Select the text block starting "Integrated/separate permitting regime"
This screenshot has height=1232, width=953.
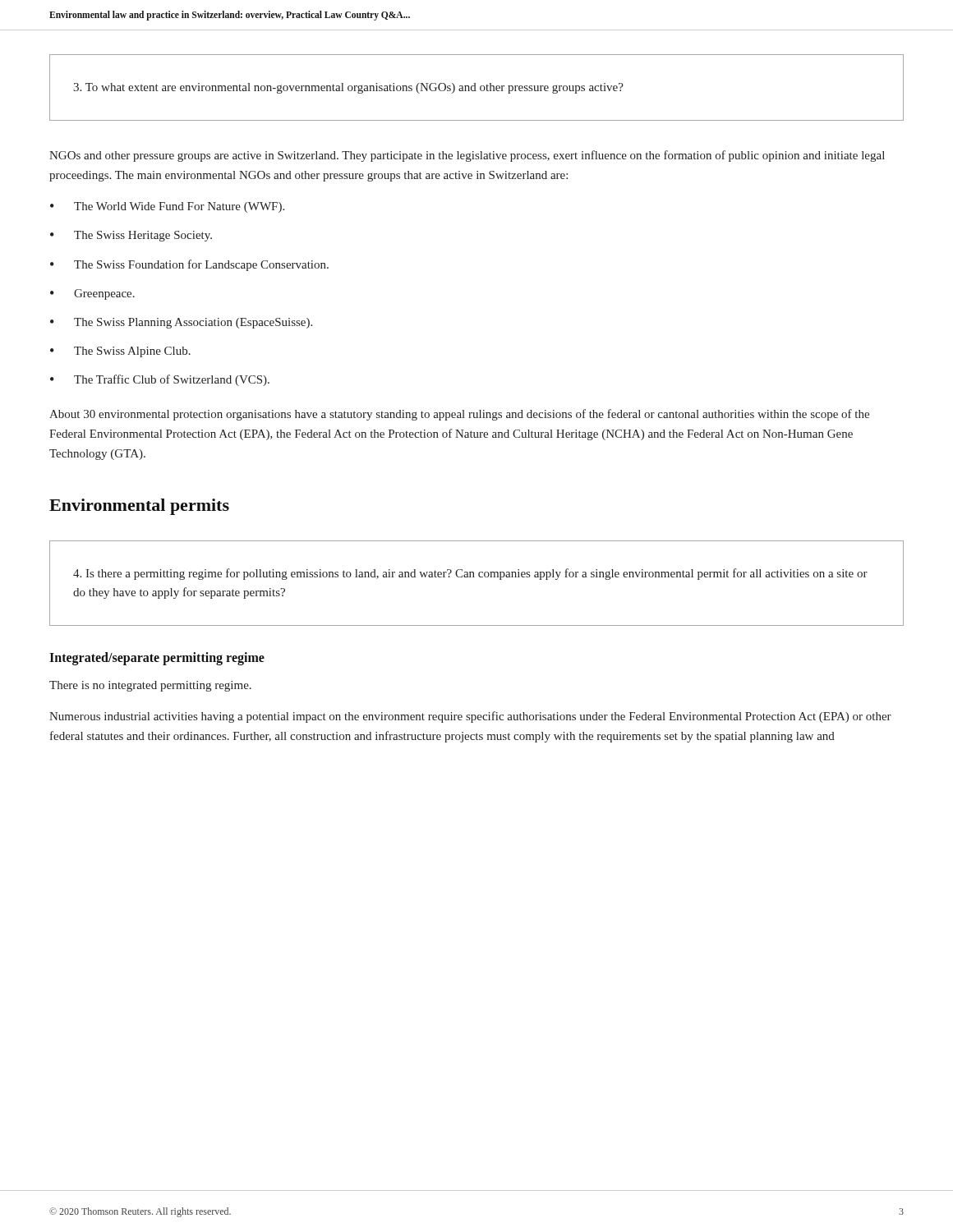click(157, 658)
